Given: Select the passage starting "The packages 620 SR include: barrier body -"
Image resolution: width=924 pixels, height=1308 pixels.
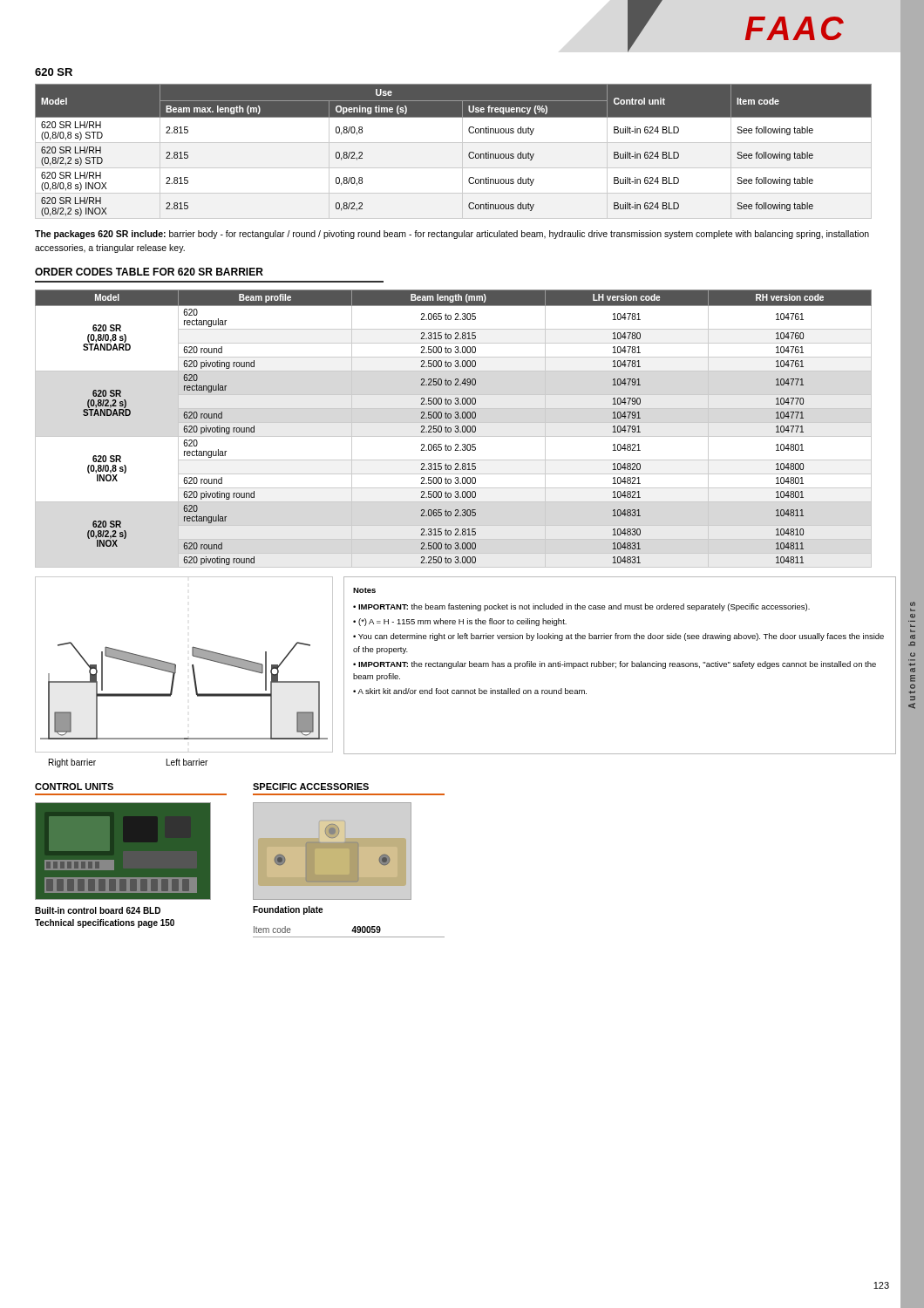Looking at the screenshot, I should (x=452, y=241).
